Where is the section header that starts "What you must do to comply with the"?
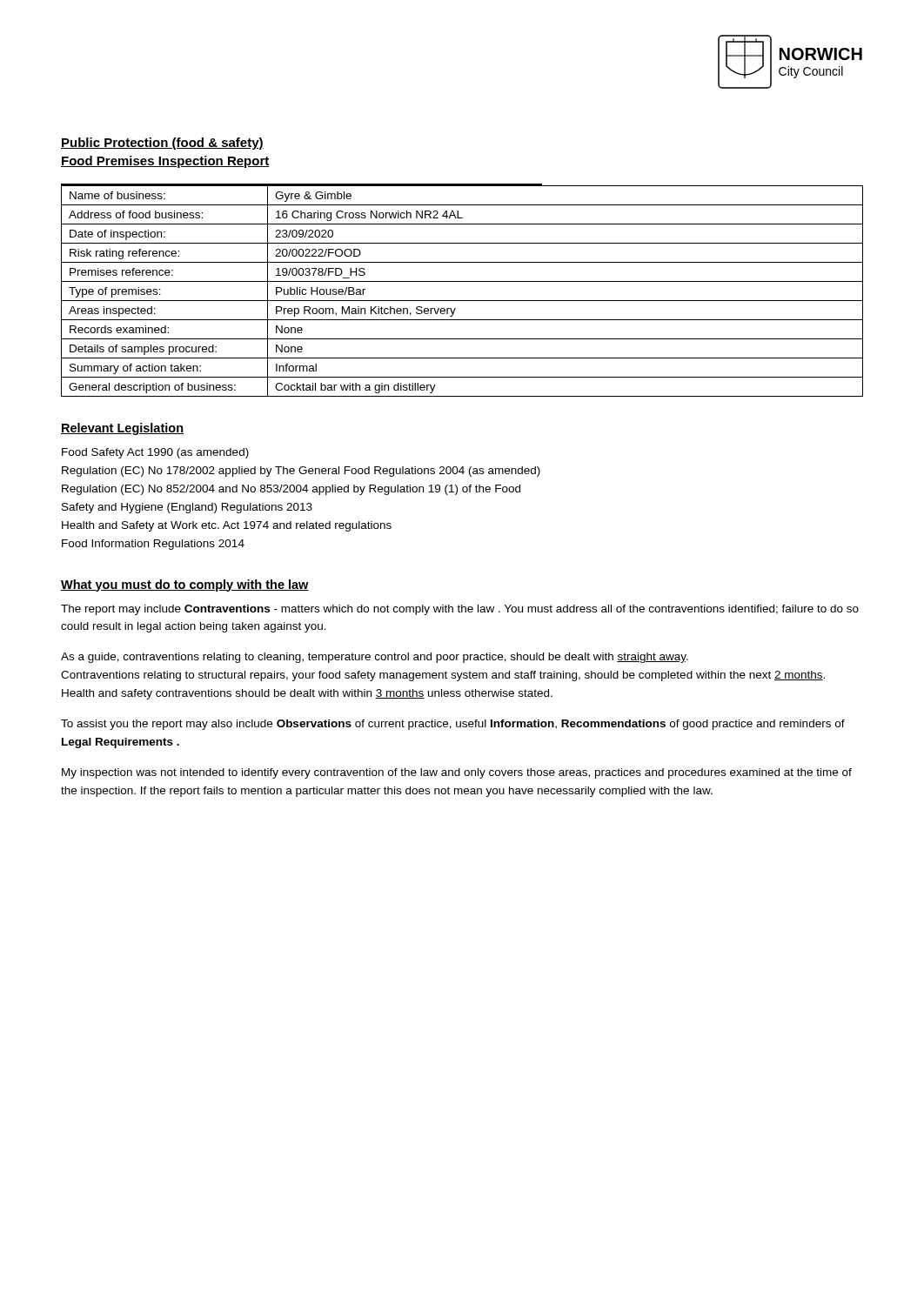Image resolution: width=924 pixels, height=1305 pixels. click(x=185, y=584)
